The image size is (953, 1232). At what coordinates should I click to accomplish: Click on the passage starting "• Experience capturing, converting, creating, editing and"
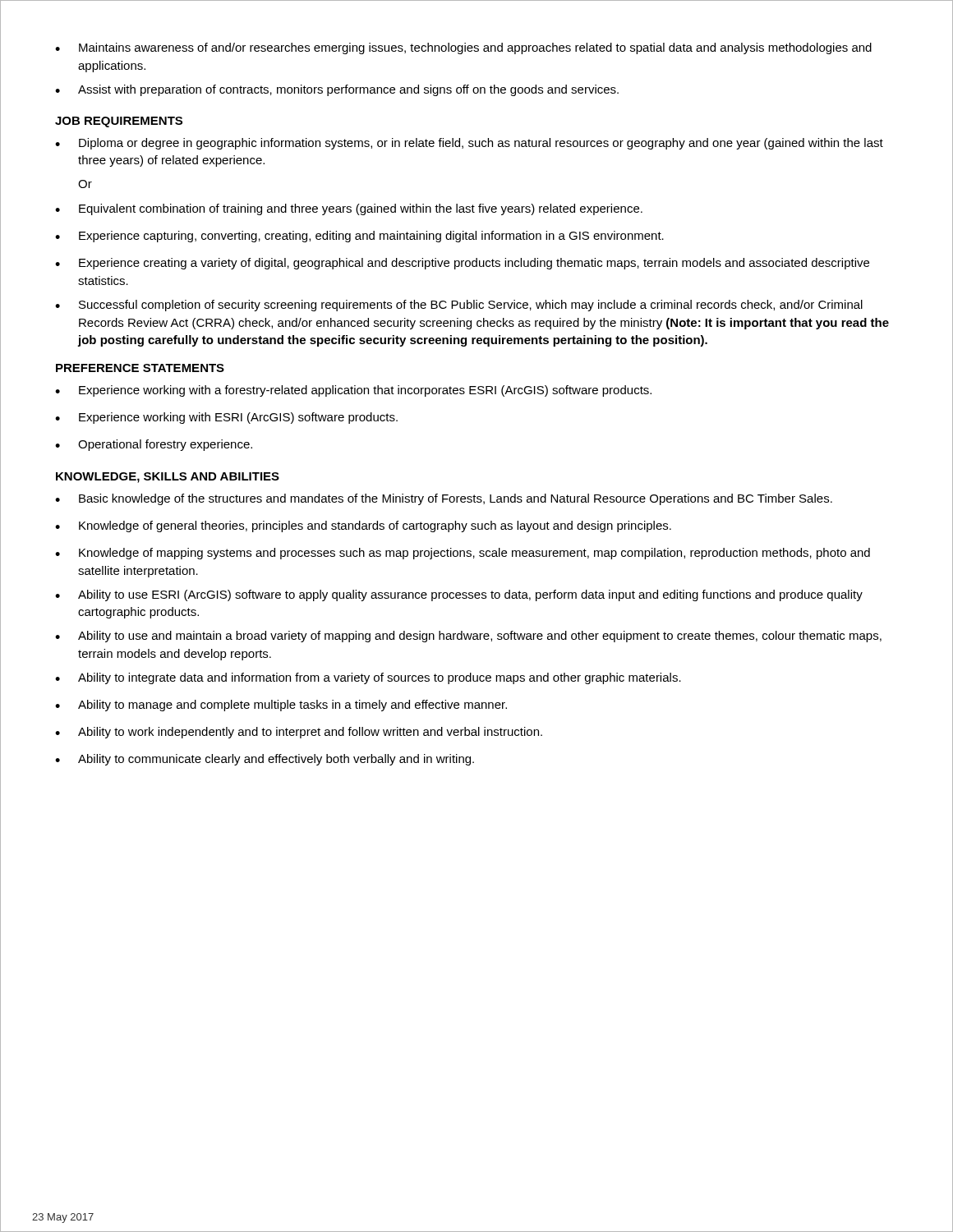tap(476, 238)
